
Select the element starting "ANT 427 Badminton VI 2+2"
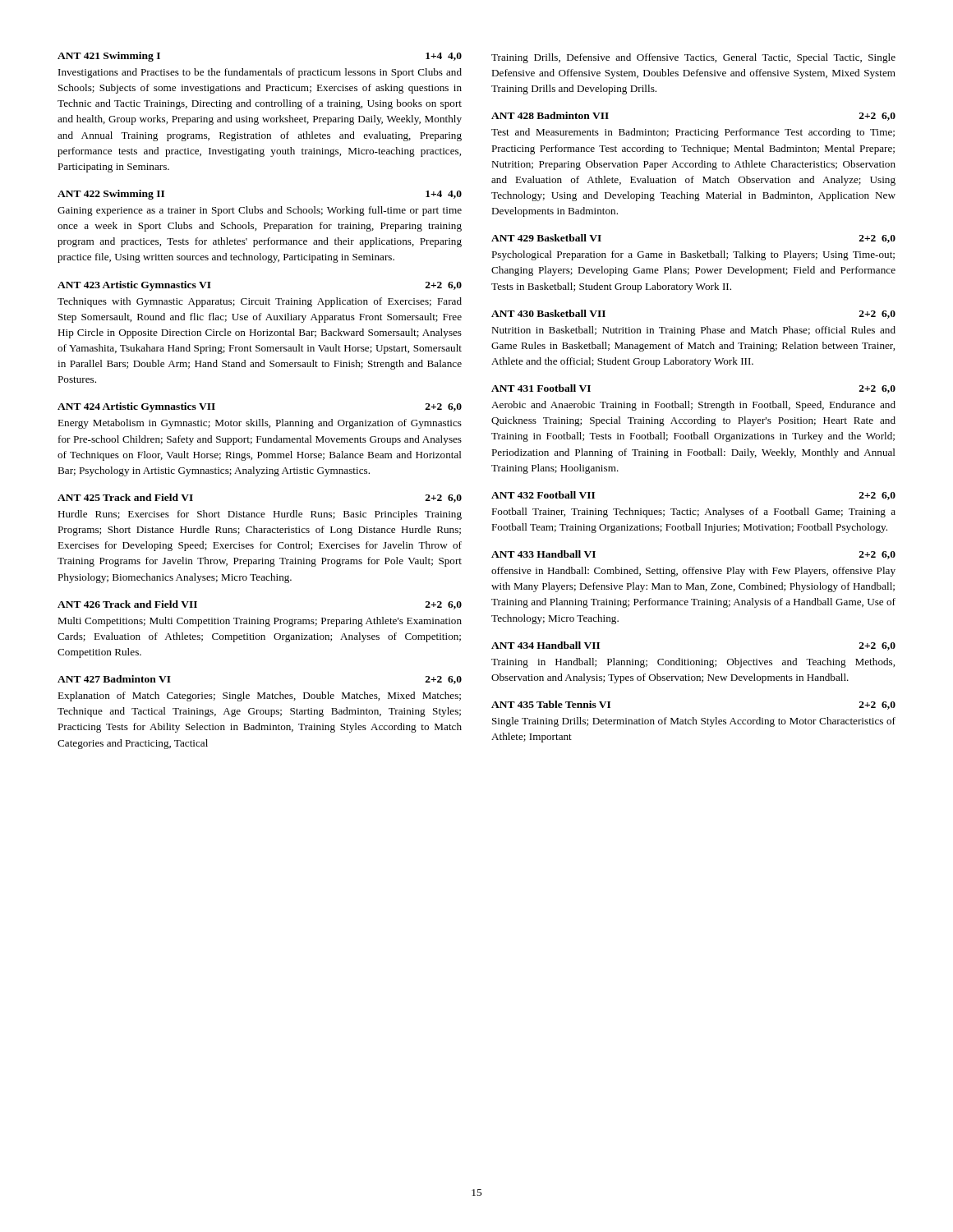[x=260, y=712]
